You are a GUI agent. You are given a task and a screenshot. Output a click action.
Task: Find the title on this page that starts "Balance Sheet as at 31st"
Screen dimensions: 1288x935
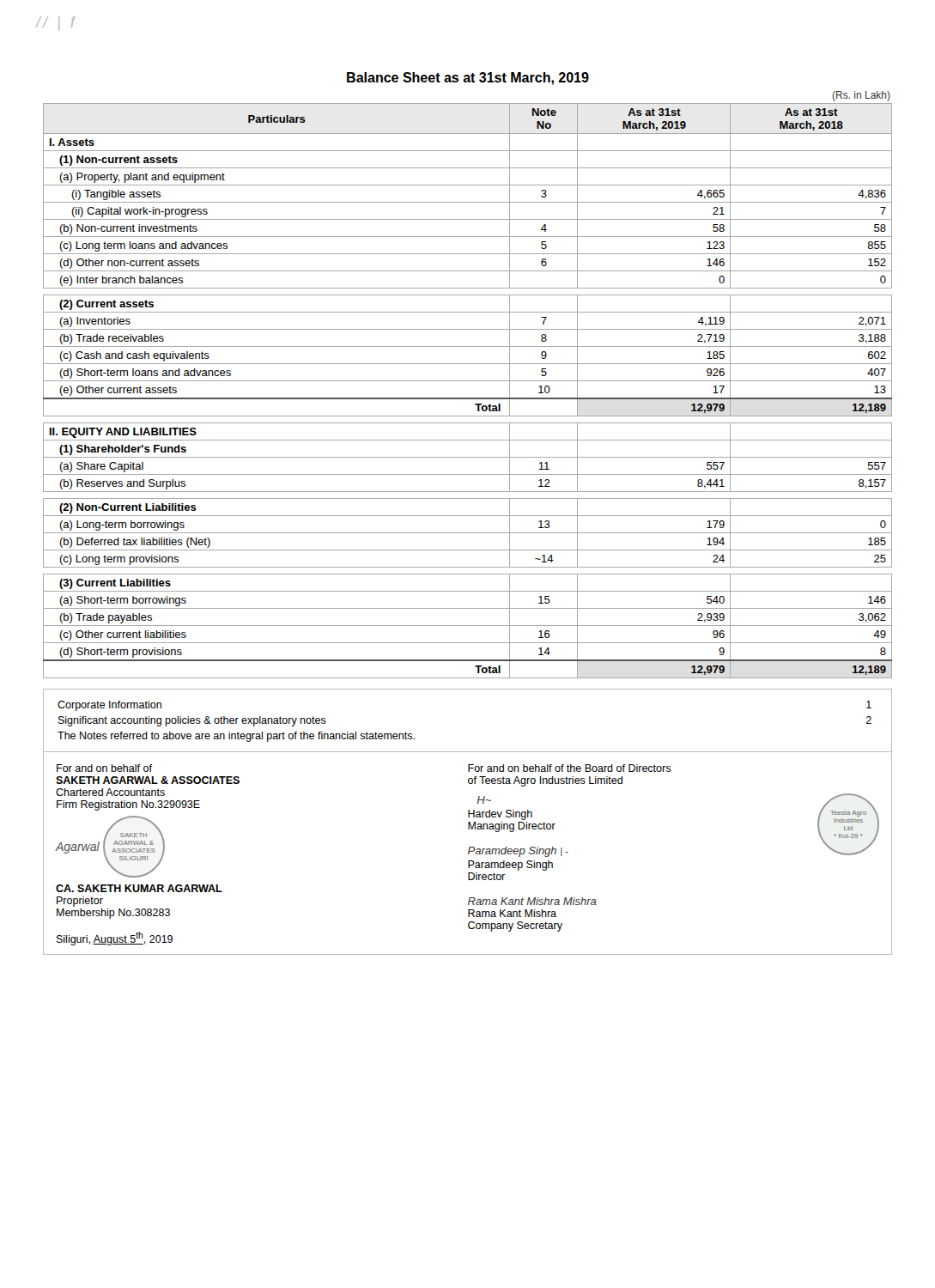pos(467,78)
